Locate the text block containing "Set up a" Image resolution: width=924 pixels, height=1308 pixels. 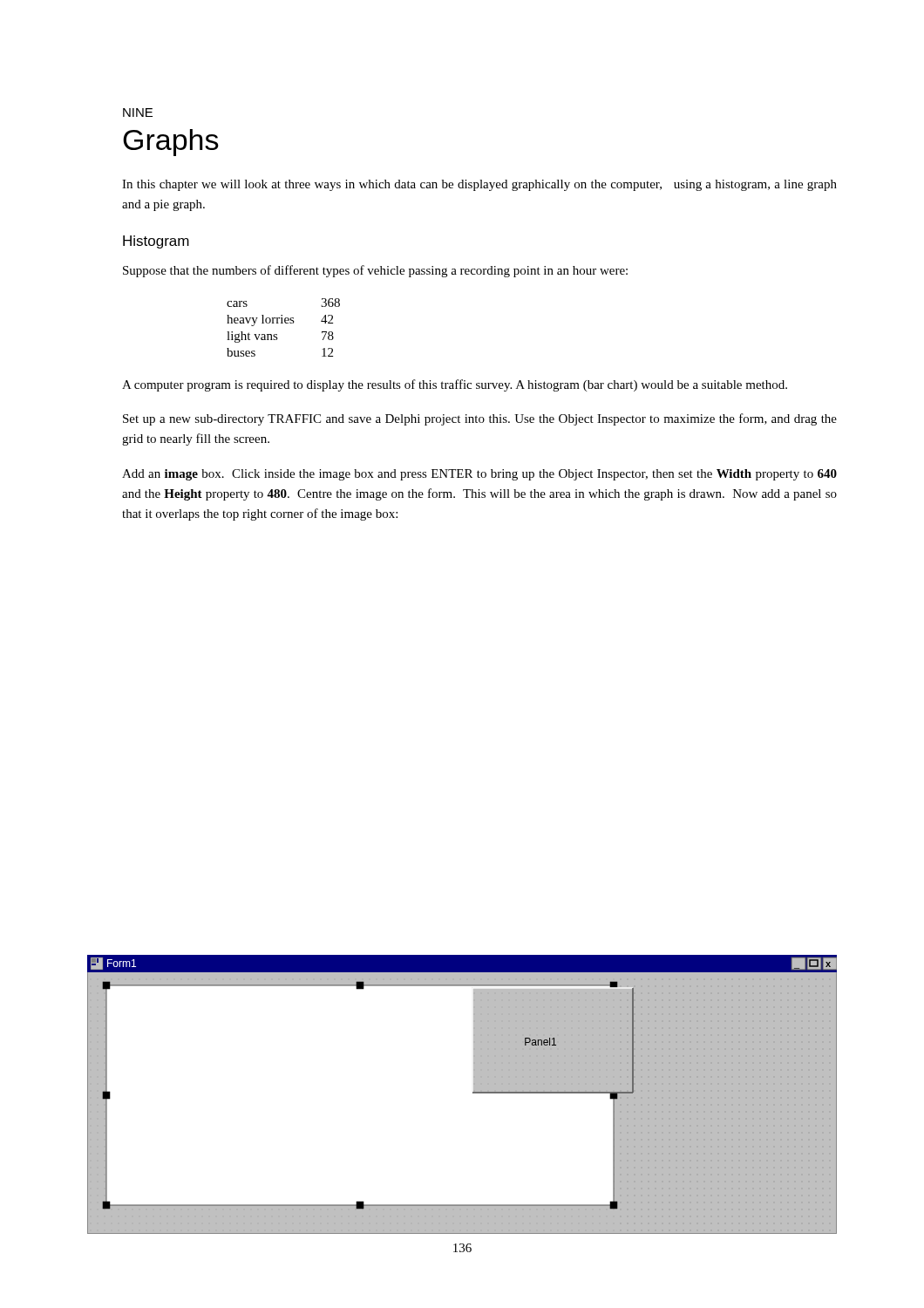tap(479, 429)
